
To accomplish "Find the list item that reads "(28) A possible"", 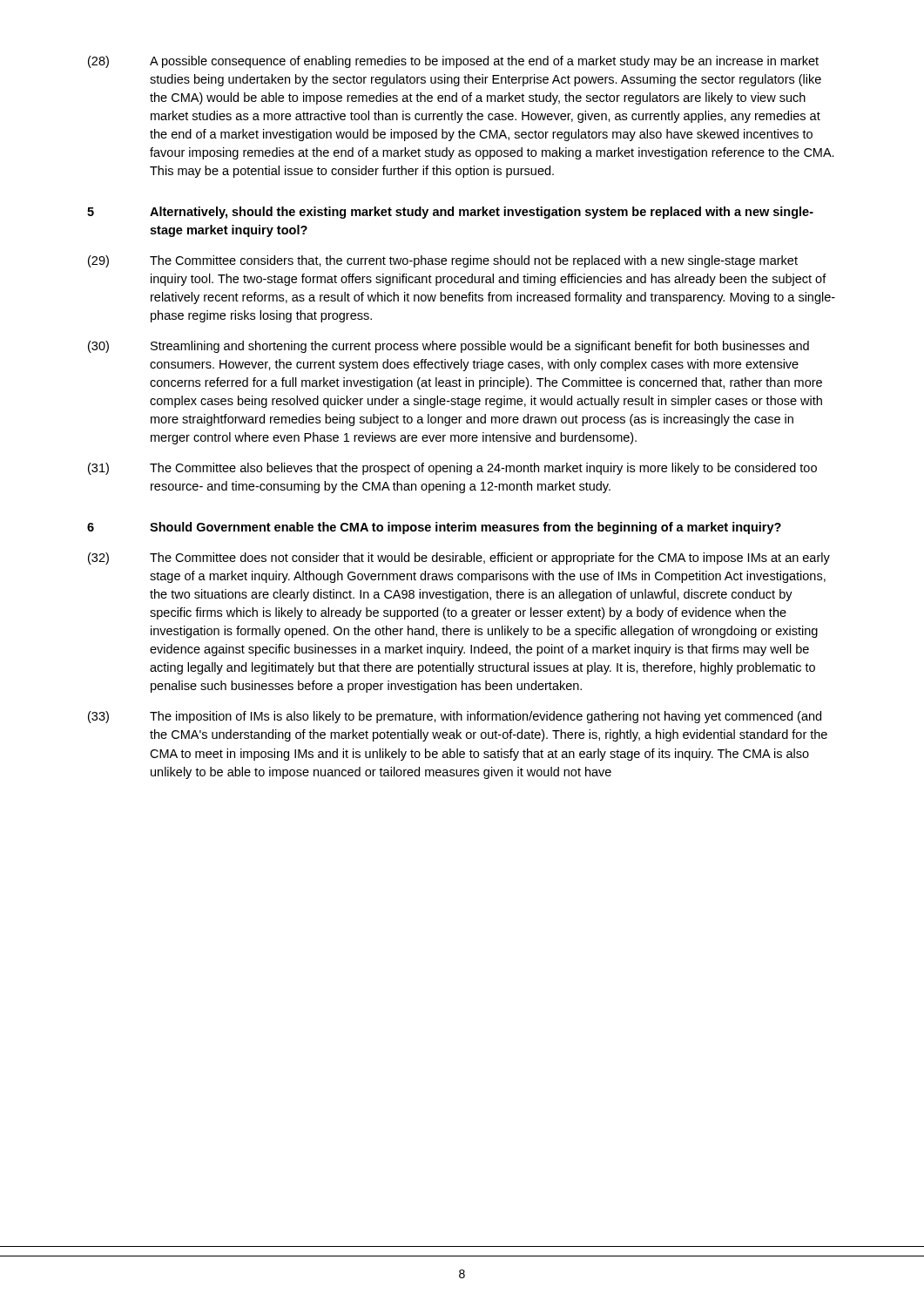I will 462,116.
